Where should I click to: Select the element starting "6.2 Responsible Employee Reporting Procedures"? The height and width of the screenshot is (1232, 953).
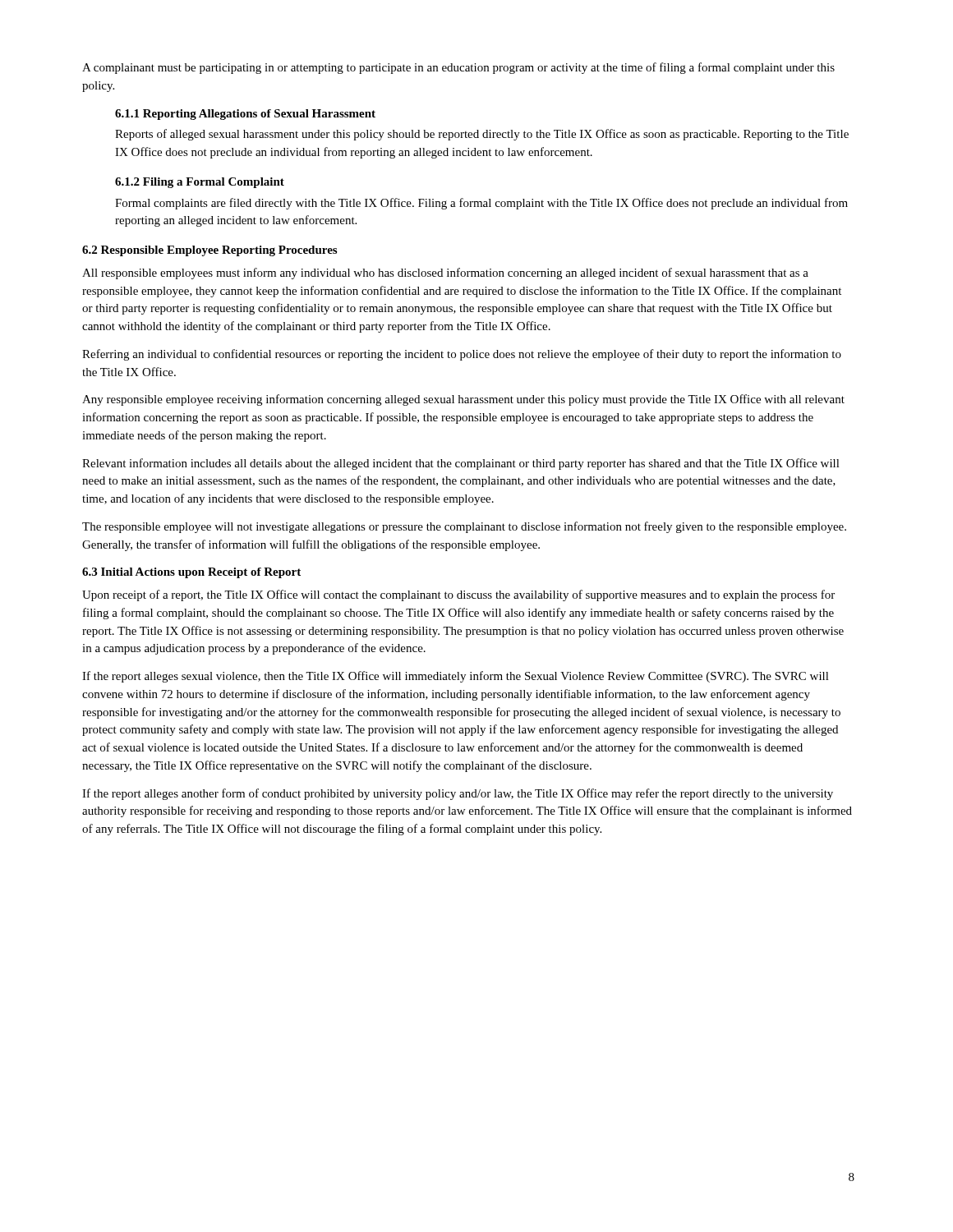pyautogui.click(x=209, y=251)
